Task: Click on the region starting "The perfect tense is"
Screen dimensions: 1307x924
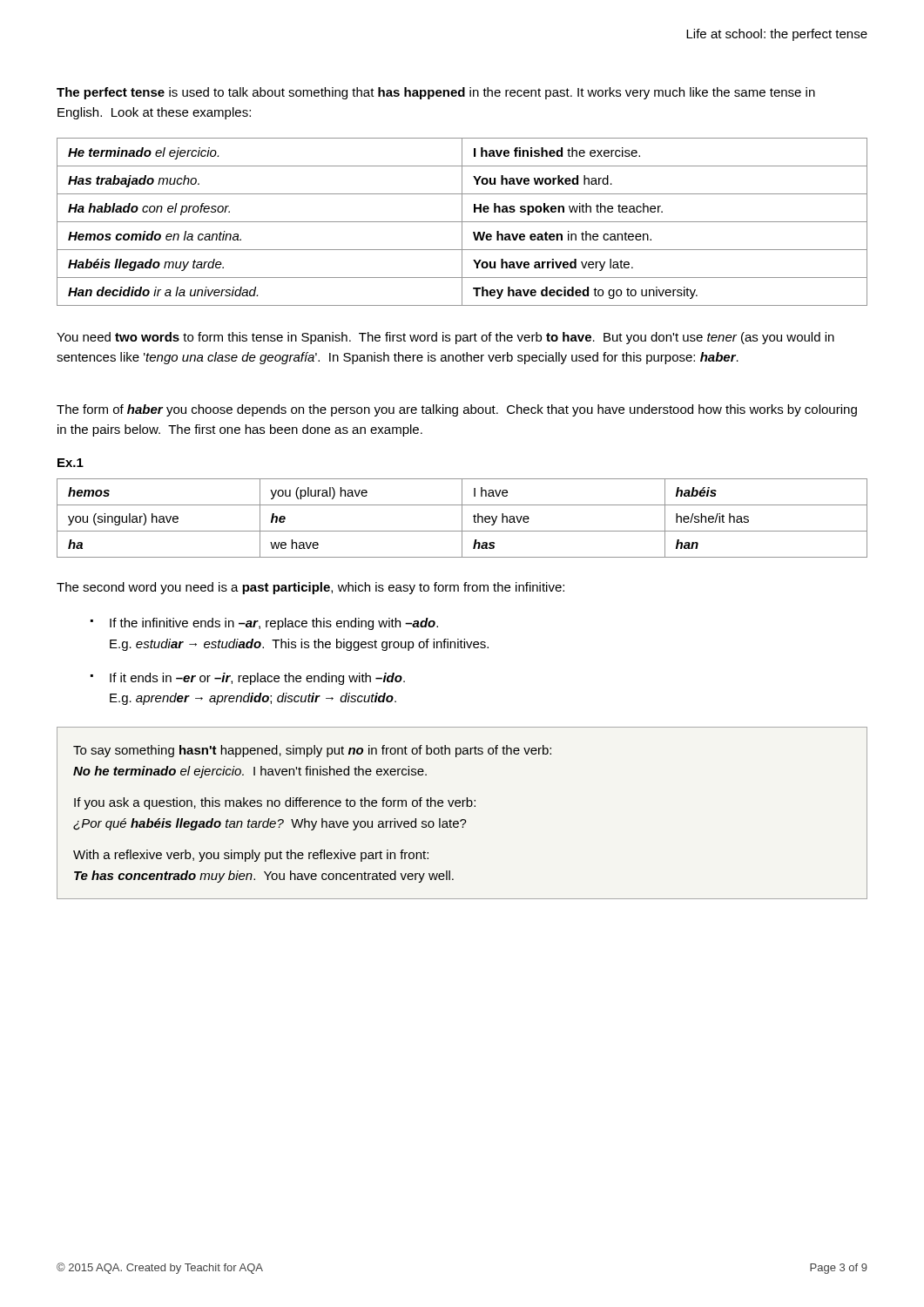Action: click(x=436, y=102)
